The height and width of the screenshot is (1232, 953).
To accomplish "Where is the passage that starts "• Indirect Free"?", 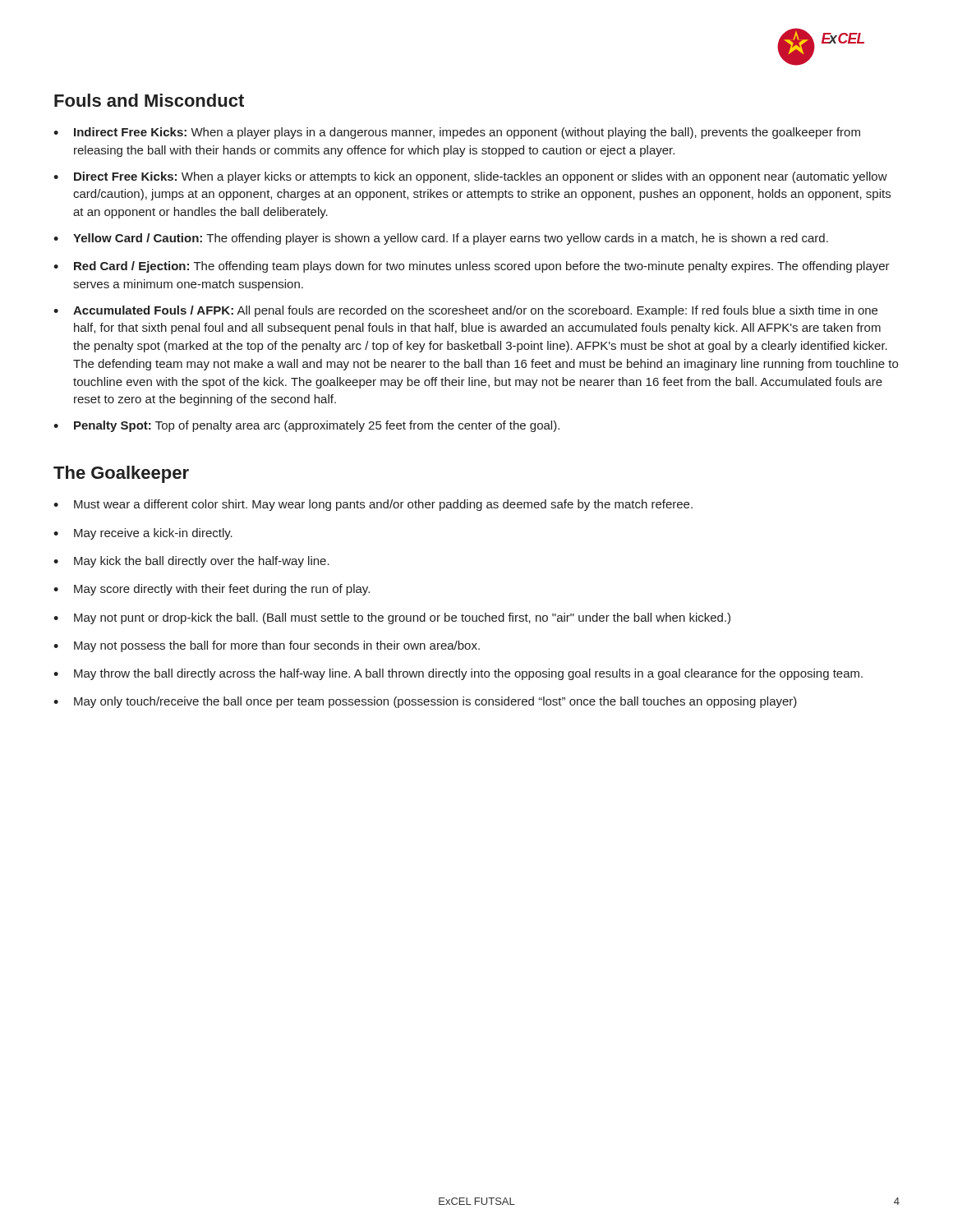I will coord(476,141).
